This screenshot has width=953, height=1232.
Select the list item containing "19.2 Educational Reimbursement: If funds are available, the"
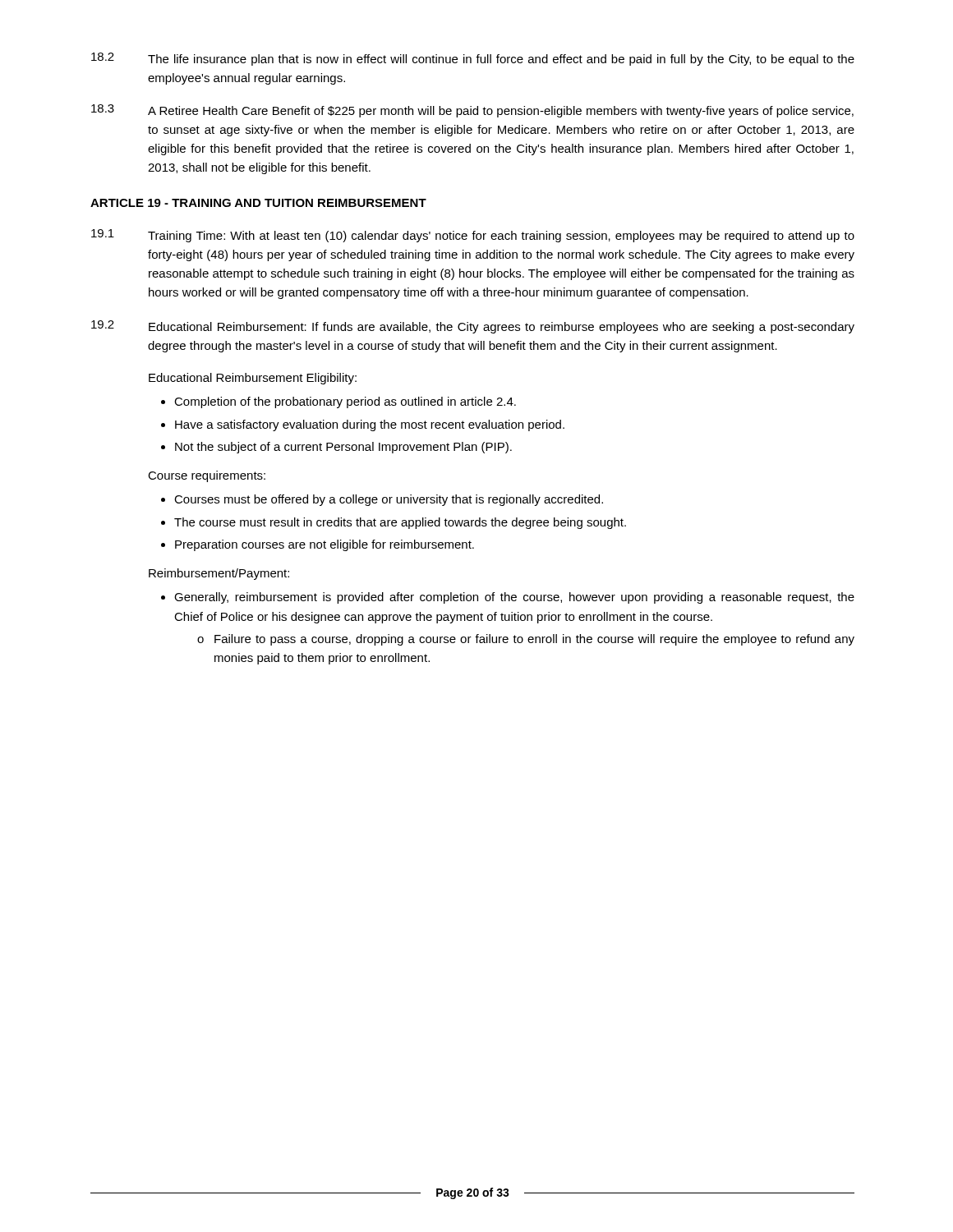pos(472,336)
